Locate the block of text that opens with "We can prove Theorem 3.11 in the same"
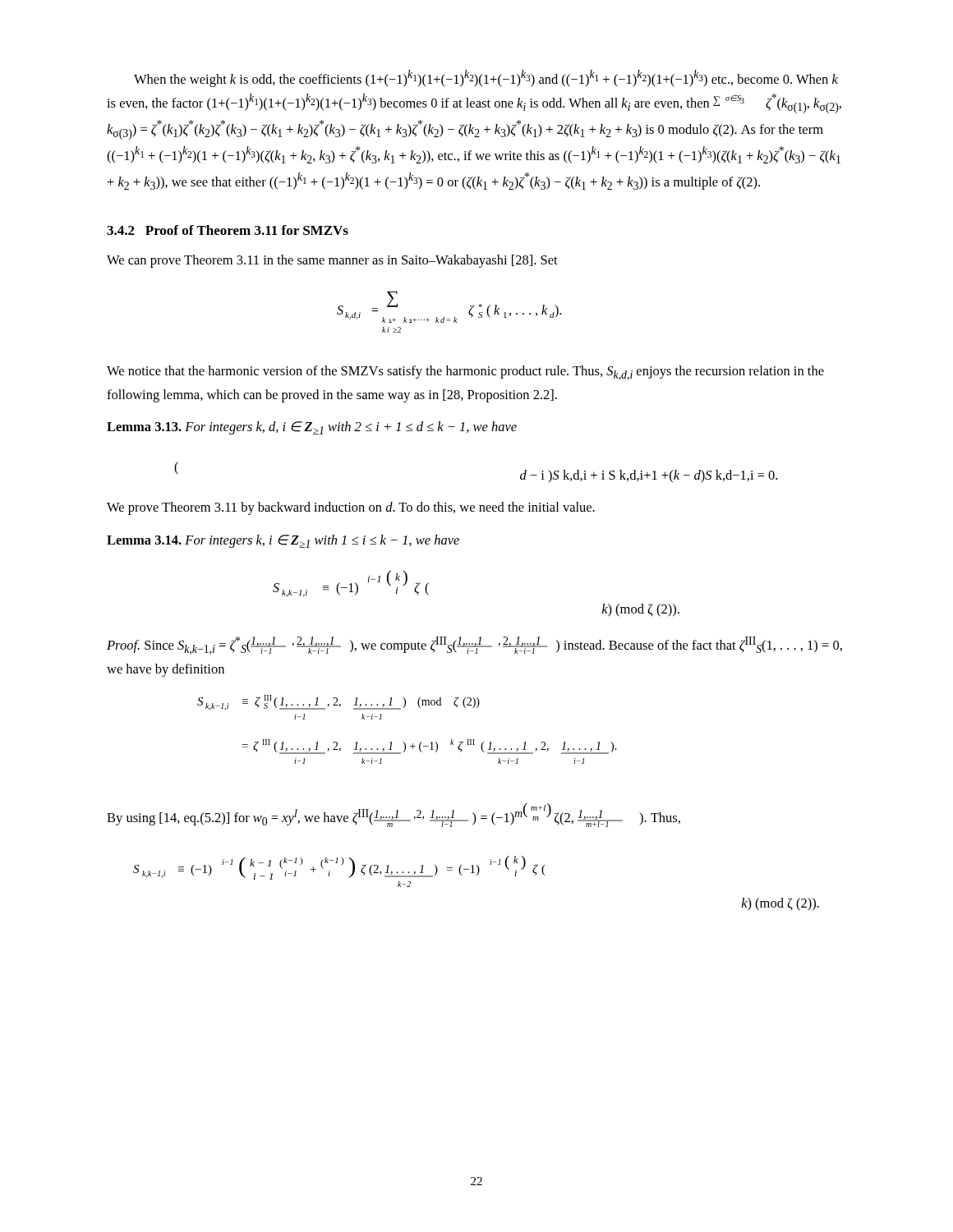This screenshot has width=953, height=1232. click(x=332, y=260)
